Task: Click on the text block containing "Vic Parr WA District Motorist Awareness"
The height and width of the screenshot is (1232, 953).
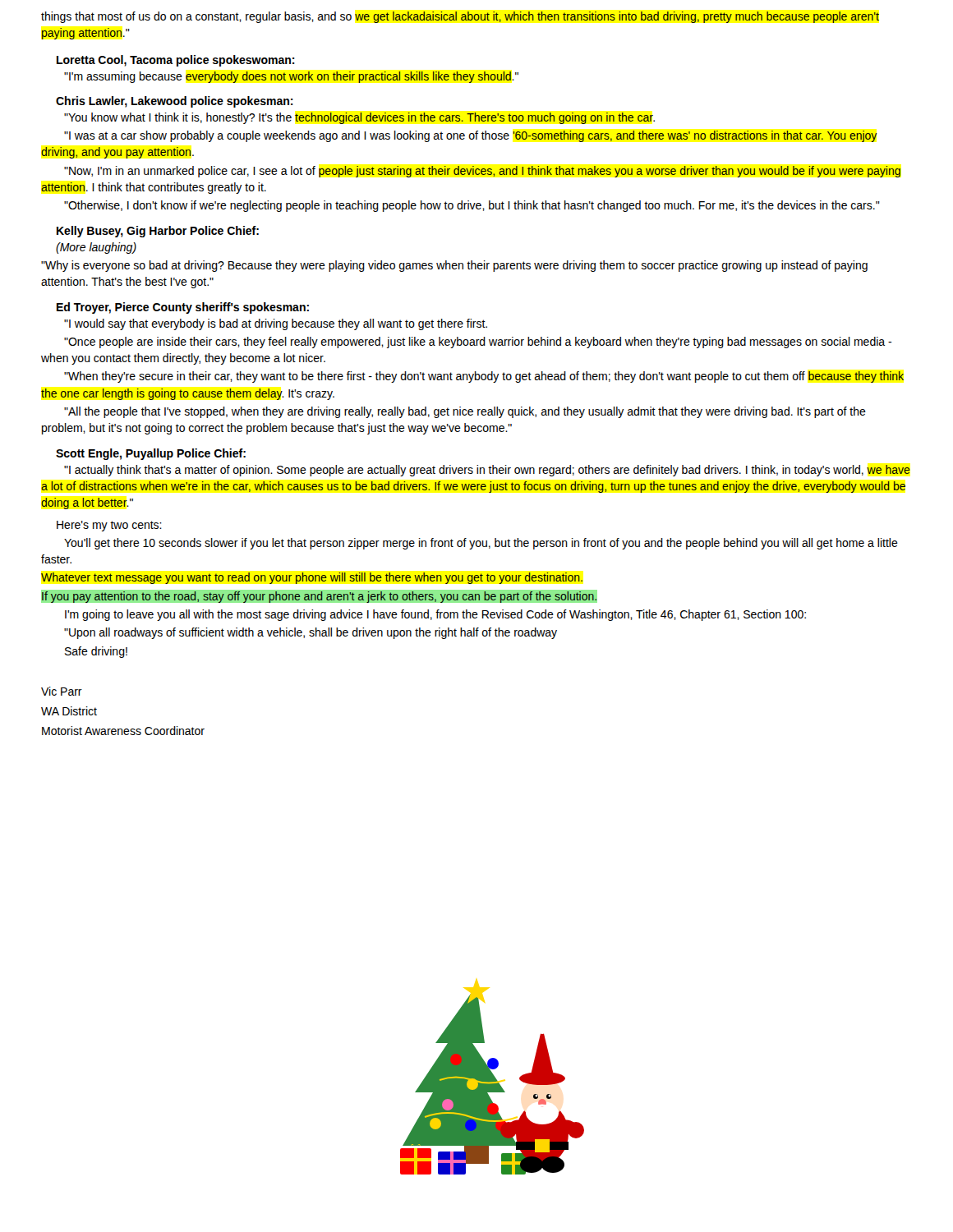Action: click(62, 691)
